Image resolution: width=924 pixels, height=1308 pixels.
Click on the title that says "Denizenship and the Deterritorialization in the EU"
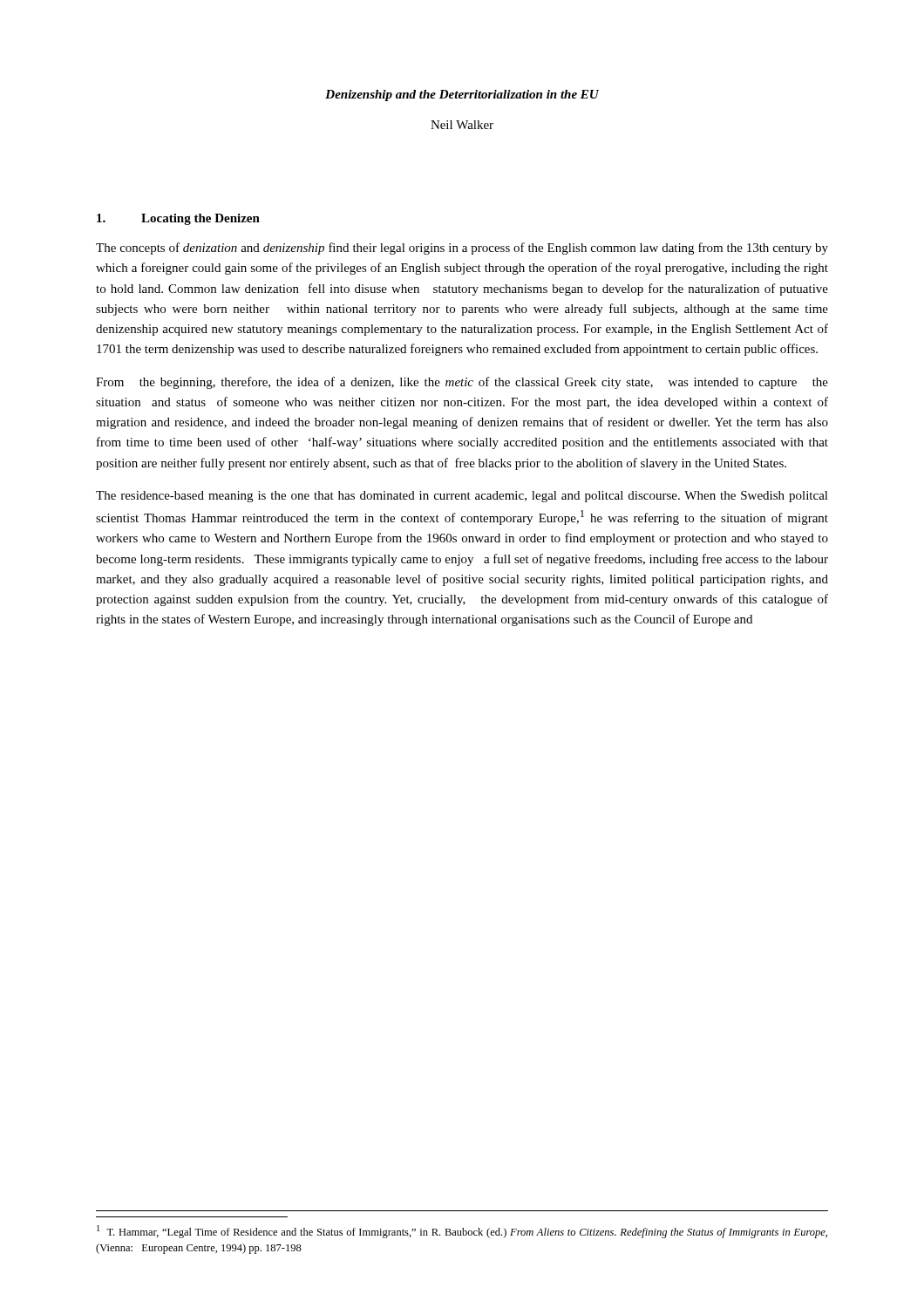pos(462,94)
